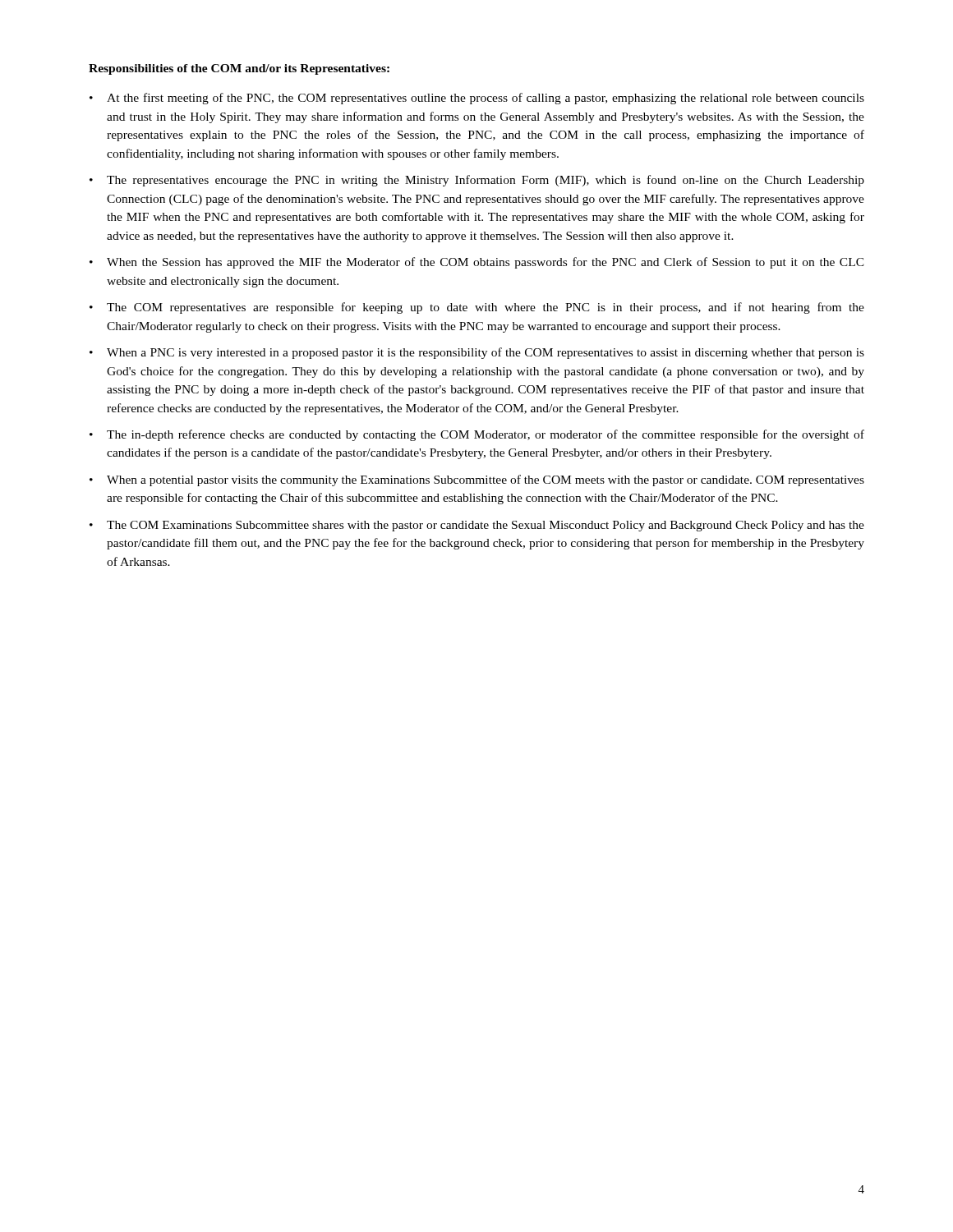Locate the passage starting "• At the"
The width and height of the screenshot is (953, 1232).
[476, 126]
